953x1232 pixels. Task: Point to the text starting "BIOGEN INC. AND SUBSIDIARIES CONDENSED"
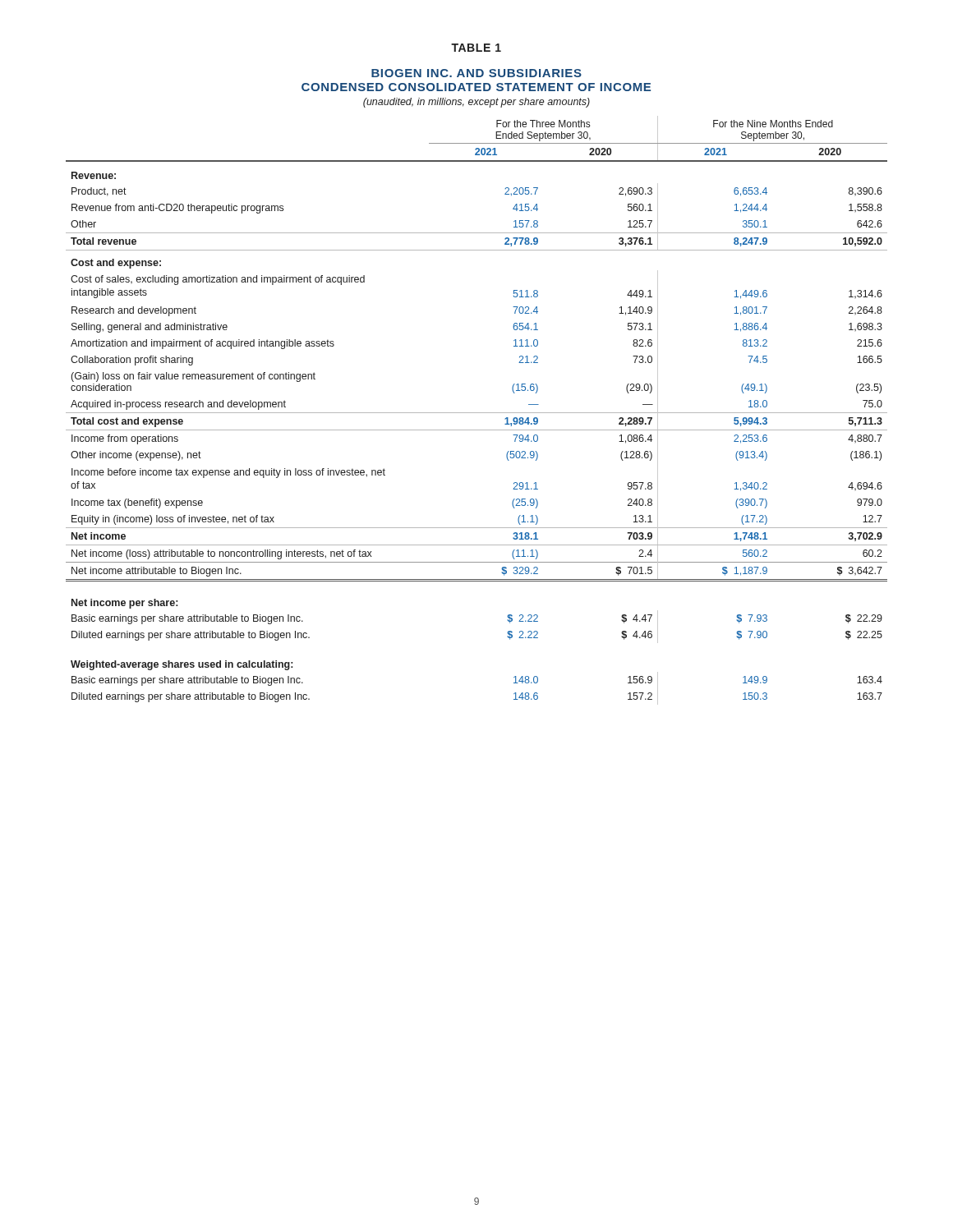tap(476, 87)
